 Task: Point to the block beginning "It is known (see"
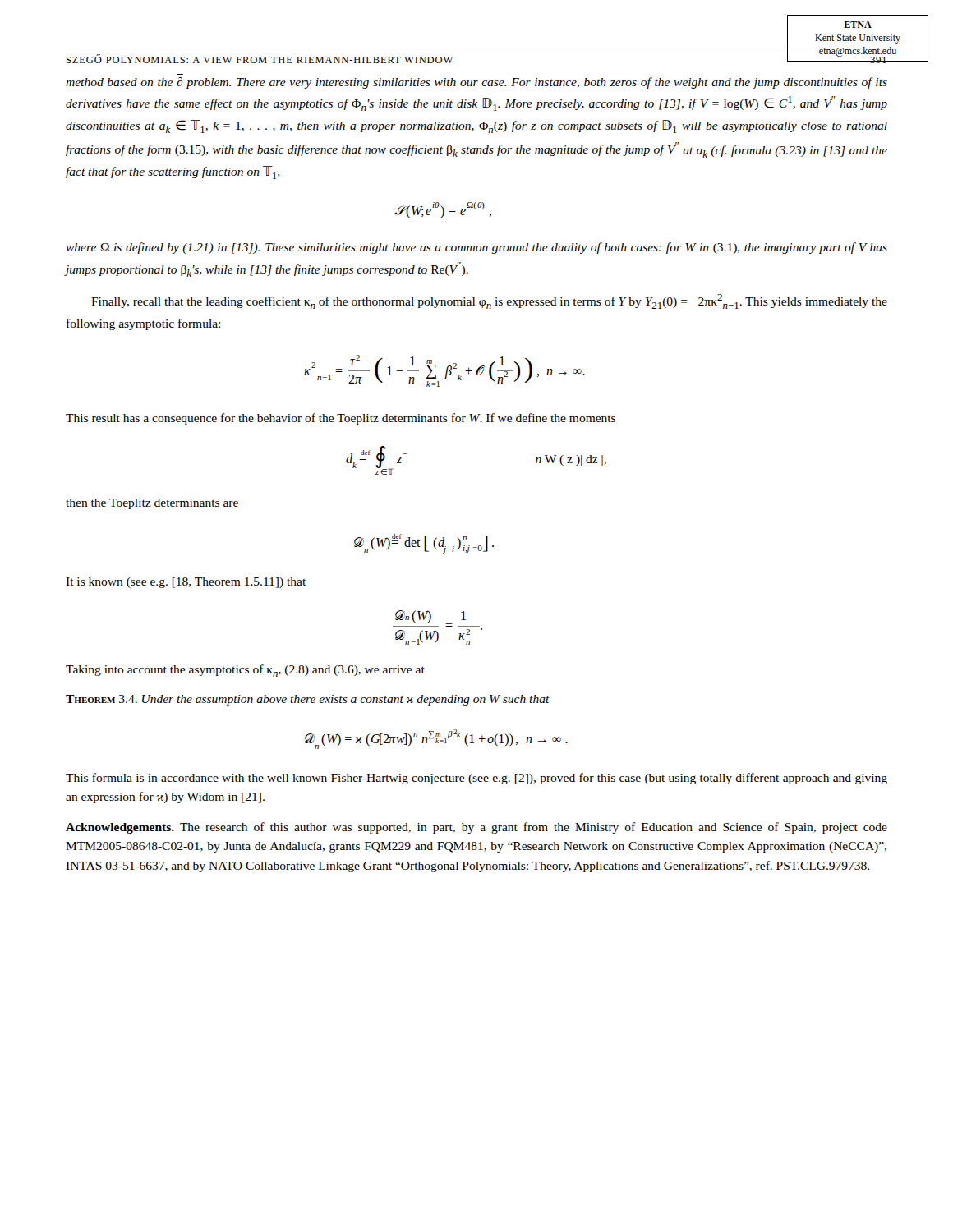[186, 583]
